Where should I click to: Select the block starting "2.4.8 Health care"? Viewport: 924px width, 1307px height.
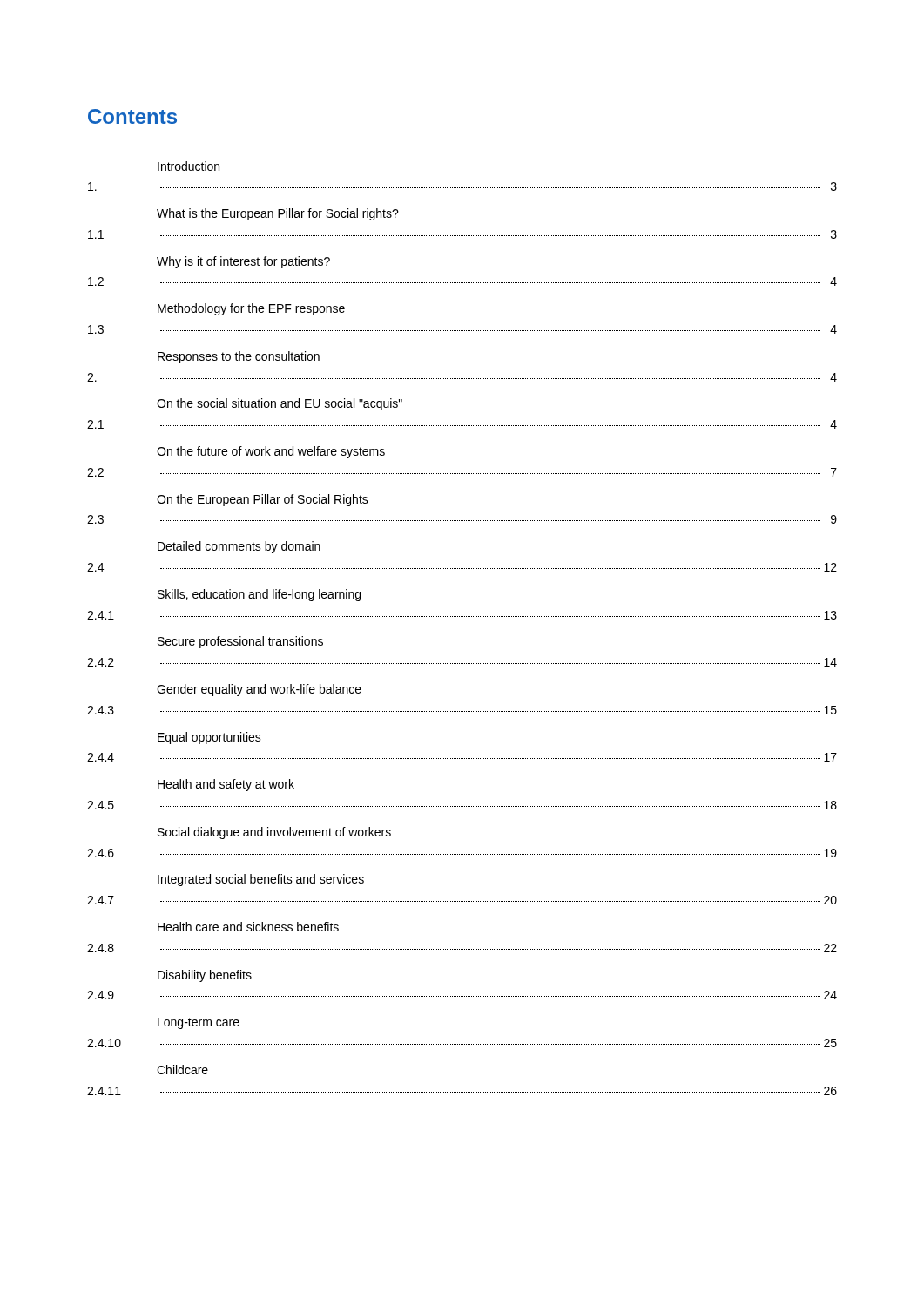(x=462, y=938)
